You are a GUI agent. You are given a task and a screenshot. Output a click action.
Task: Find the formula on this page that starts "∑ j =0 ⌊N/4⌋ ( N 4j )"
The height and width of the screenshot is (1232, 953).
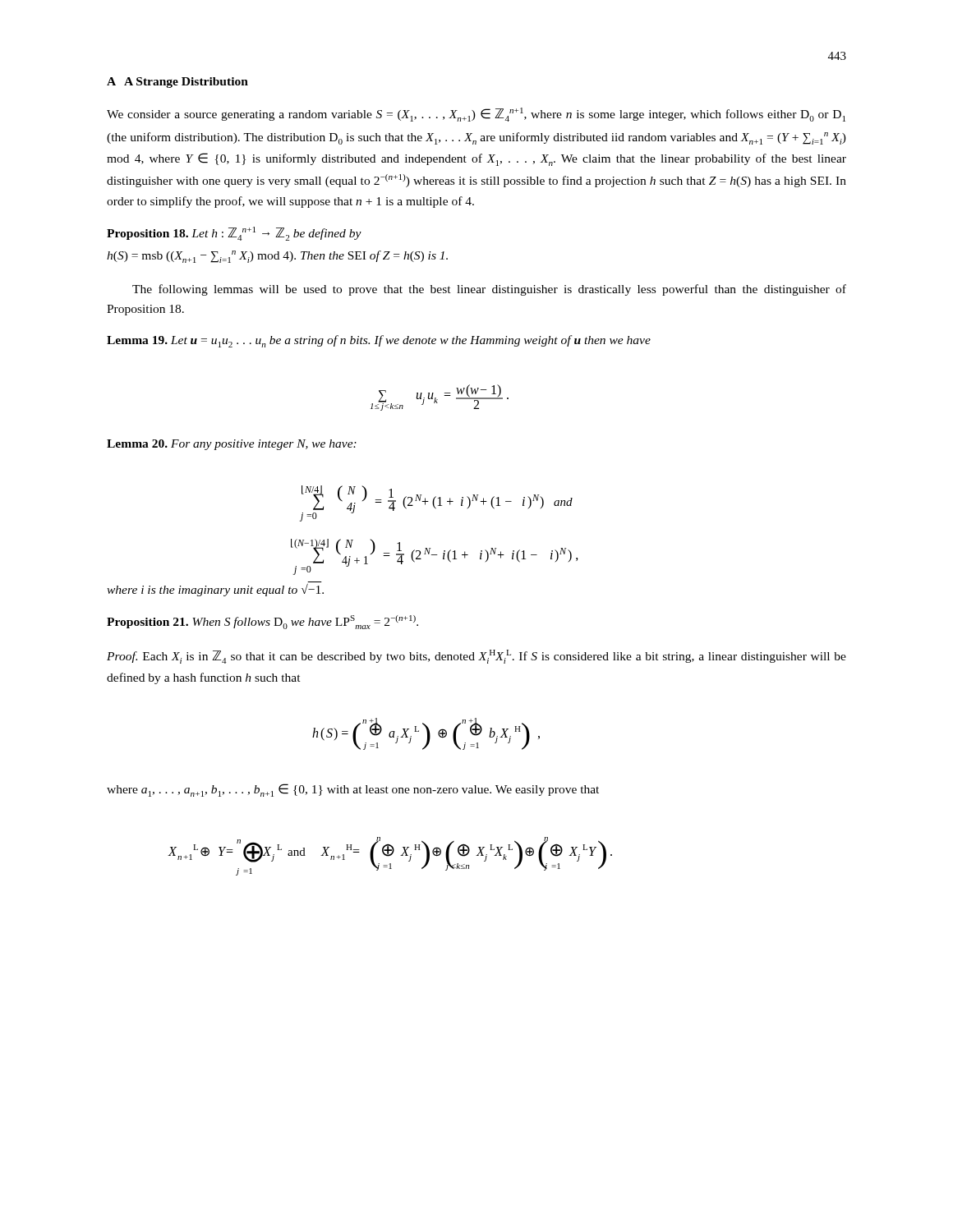tap(476, 518)
